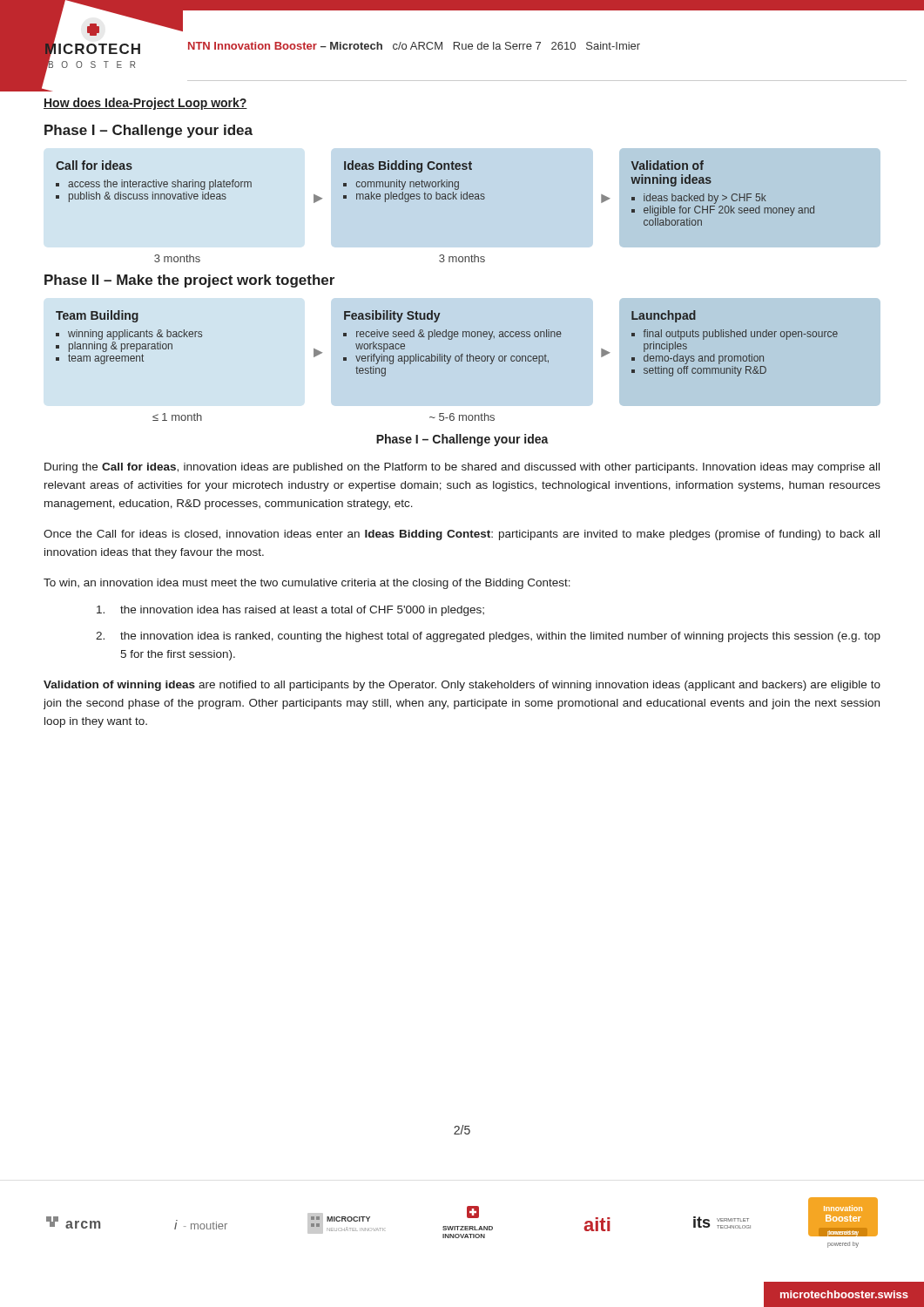
Task: Point to the block beginning "Once the Call for ideas"
Action: tap(462, 543)
